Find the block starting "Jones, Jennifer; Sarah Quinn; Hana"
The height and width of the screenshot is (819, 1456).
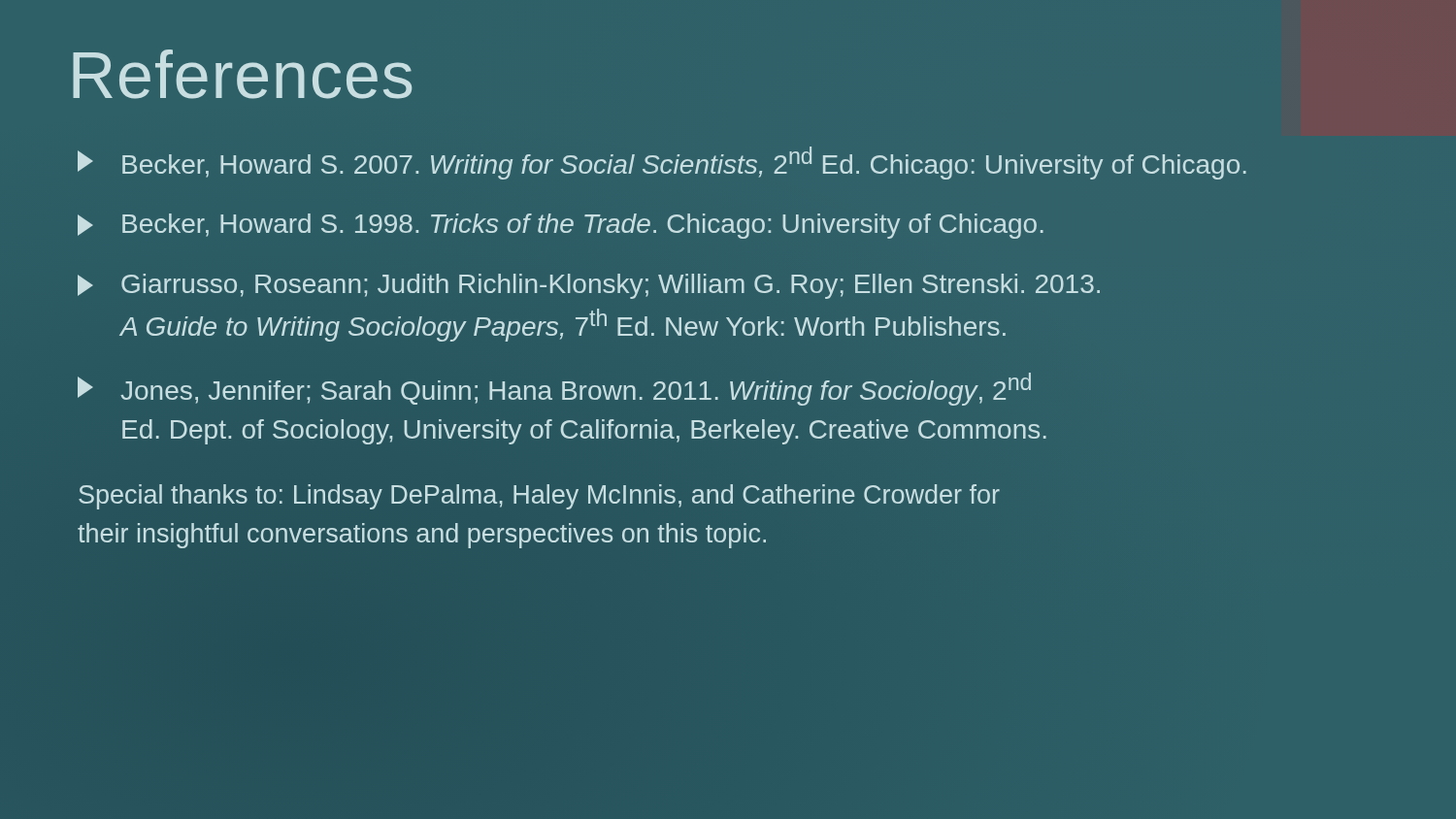584,407
